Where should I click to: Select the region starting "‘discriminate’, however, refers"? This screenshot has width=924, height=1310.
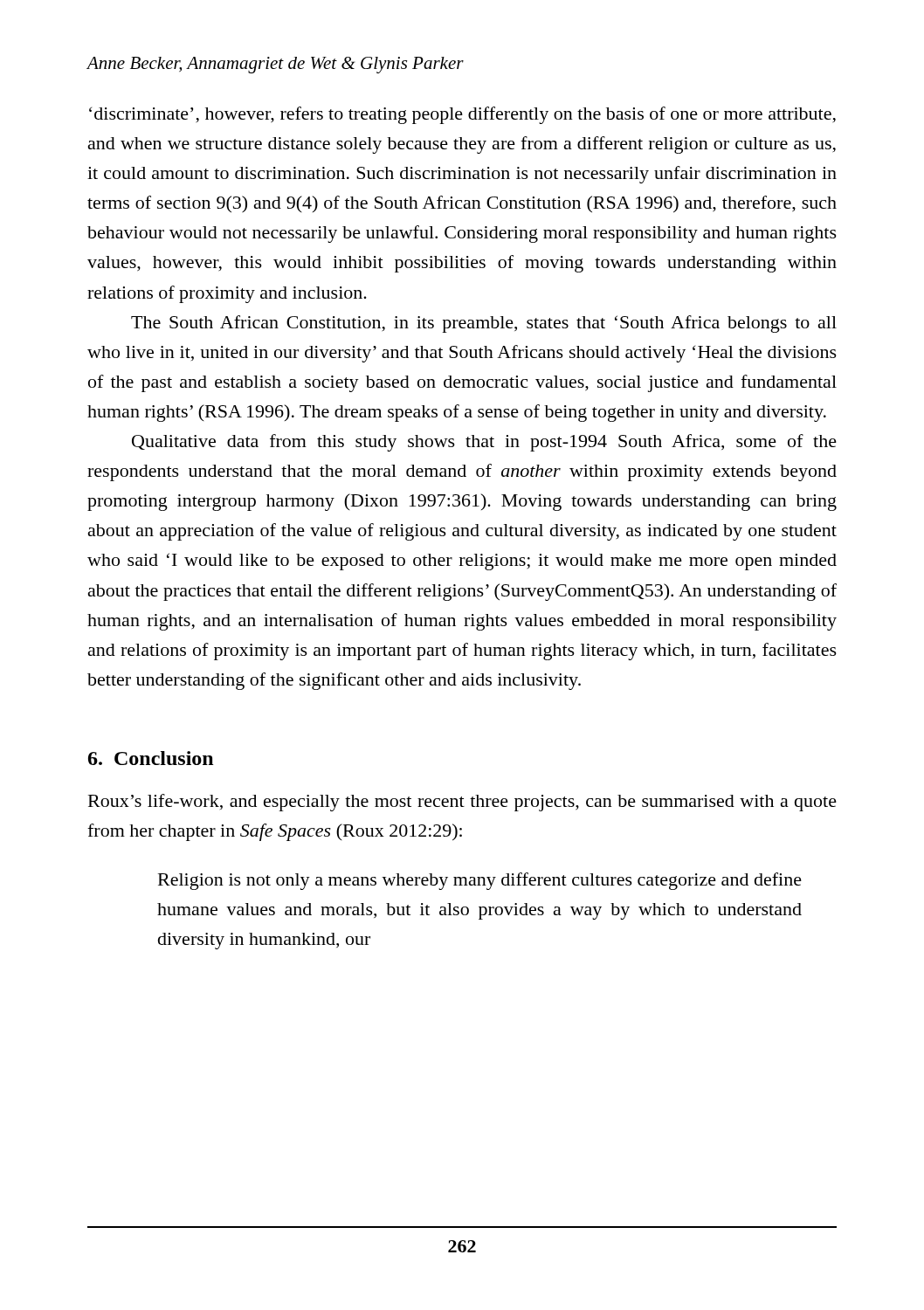[x=462, y=203]
